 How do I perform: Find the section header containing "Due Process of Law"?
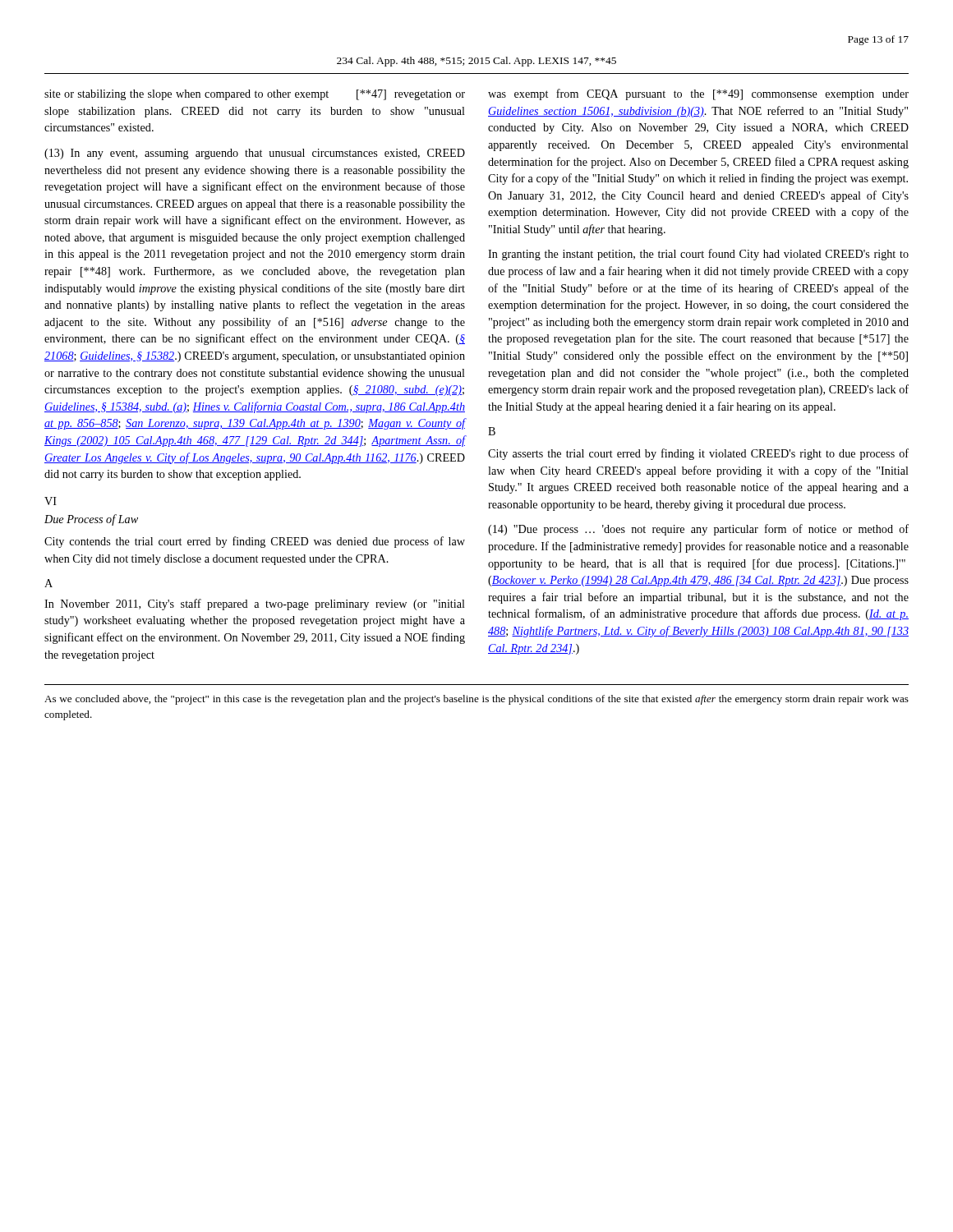tap(91, 519)
